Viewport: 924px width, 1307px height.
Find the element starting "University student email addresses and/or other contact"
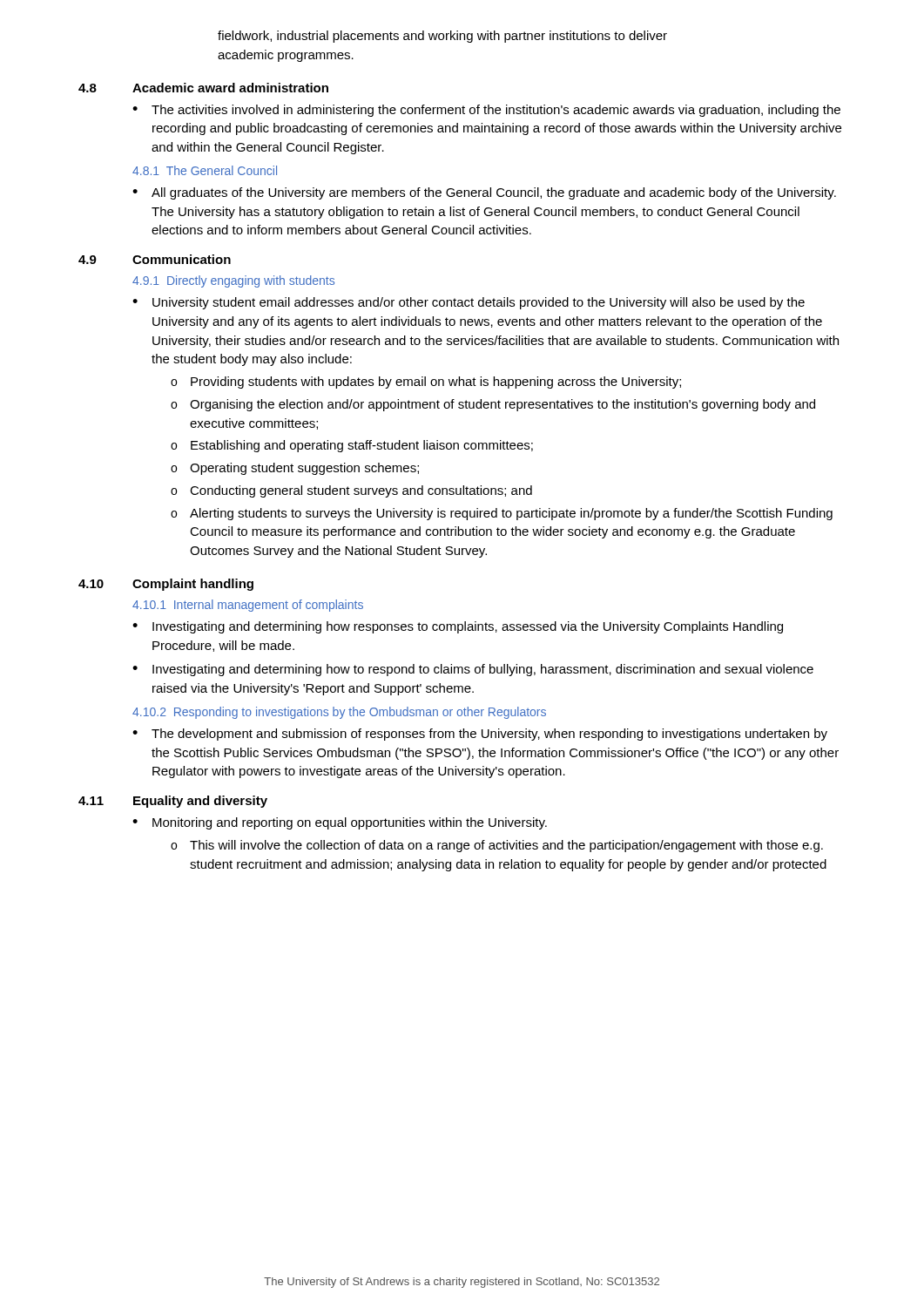point(479,303)
